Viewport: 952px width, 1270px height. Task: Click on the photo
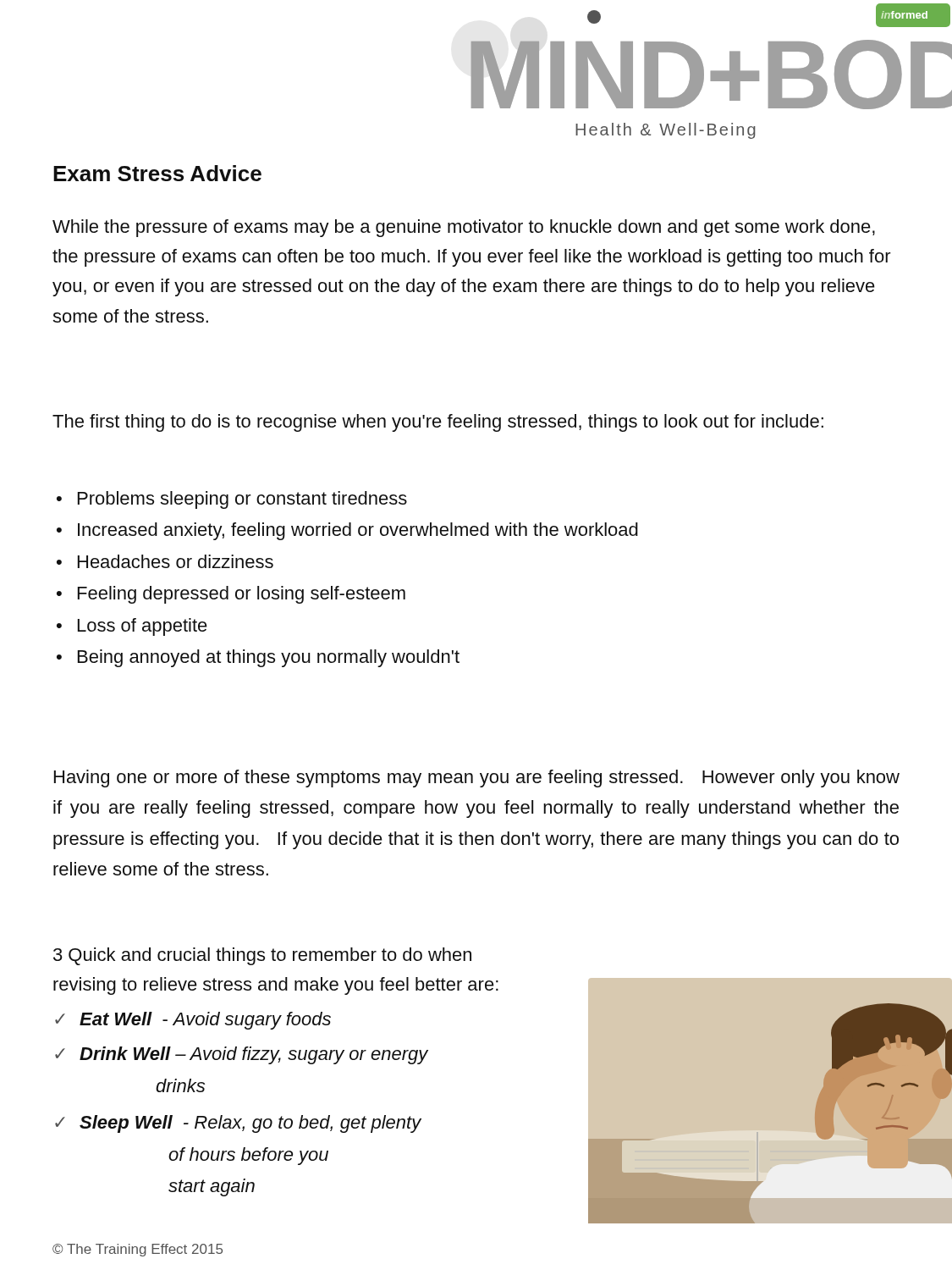click(x=770, y=1101)
